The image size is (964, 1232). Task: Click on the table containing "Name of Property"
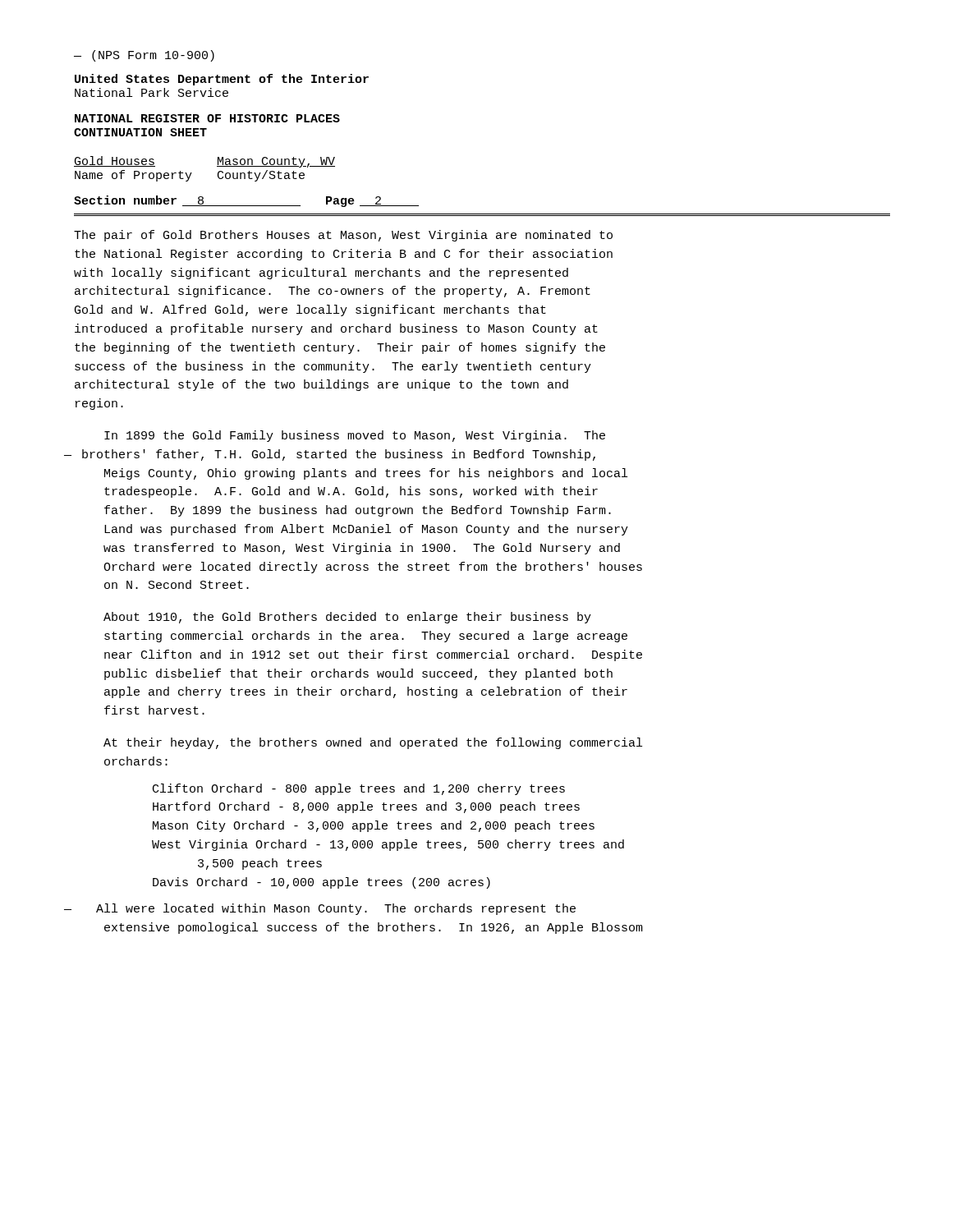(x=482, y=169)
